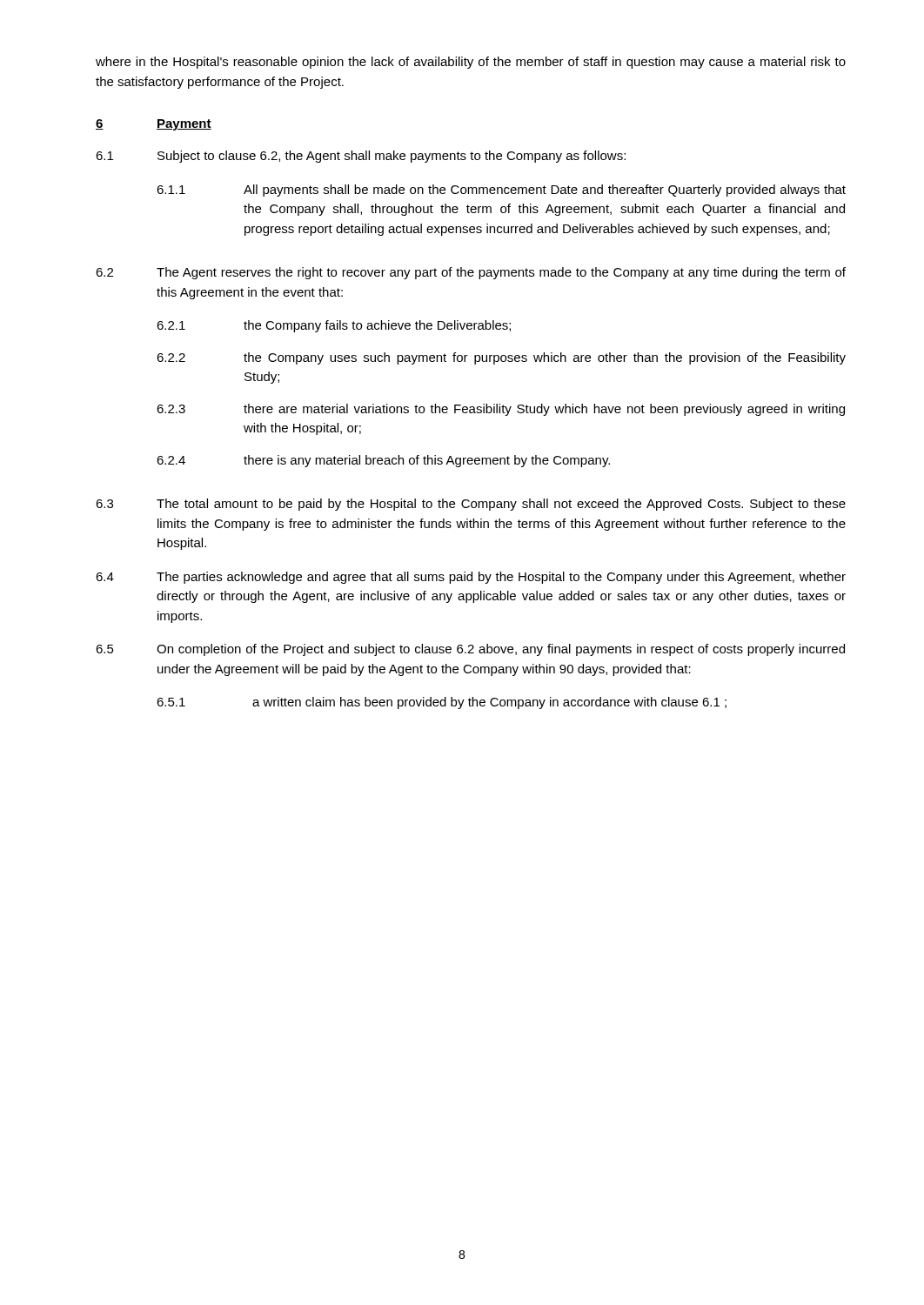The width and height of the screenshot is (924, 1305).
Task: Select the passage starting "6.2.1 the Company fails to achieve"
Action: click(x=471, y=326)
